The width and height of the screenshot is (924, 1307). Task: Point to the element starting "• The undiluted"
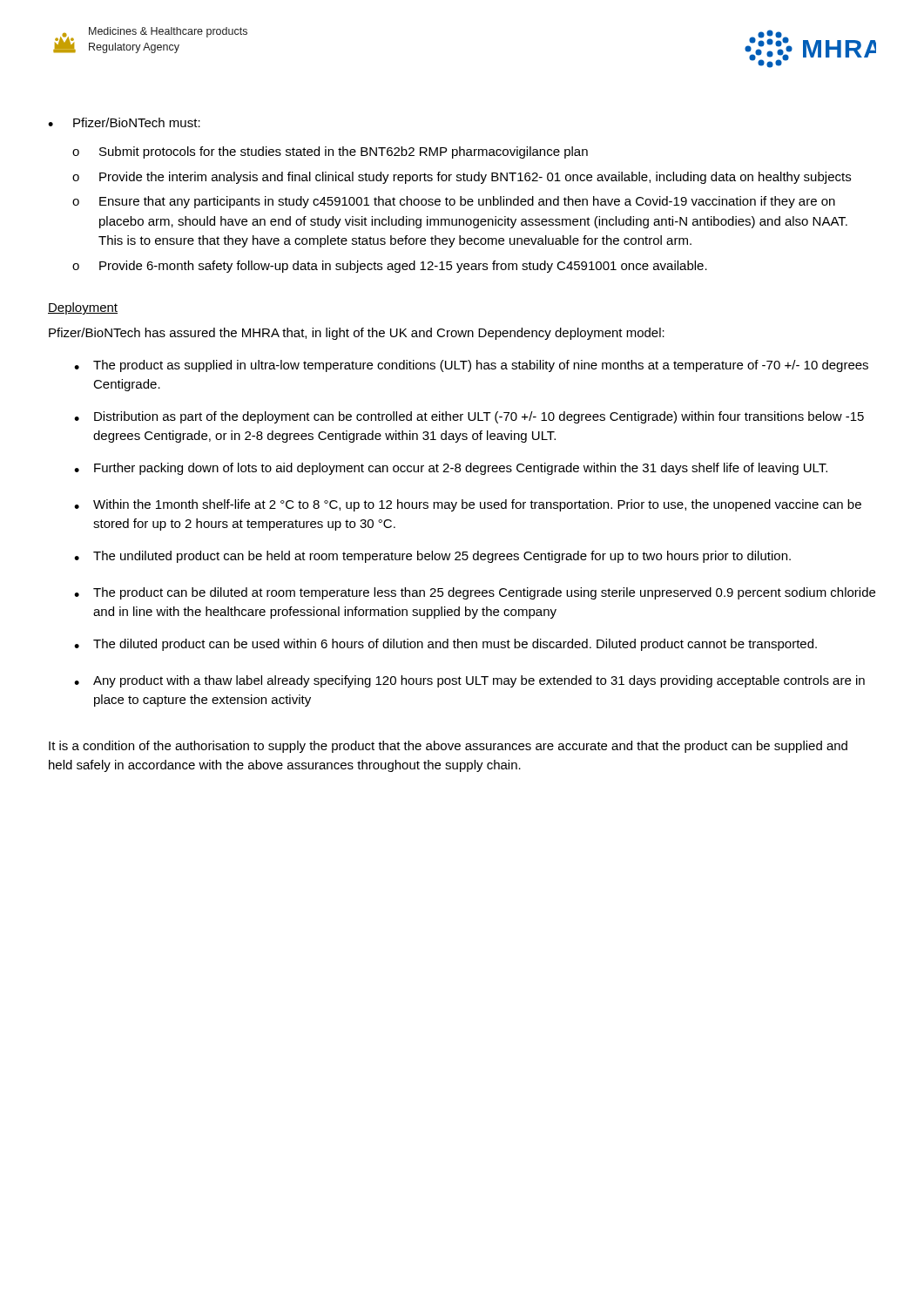pos(433,558)
